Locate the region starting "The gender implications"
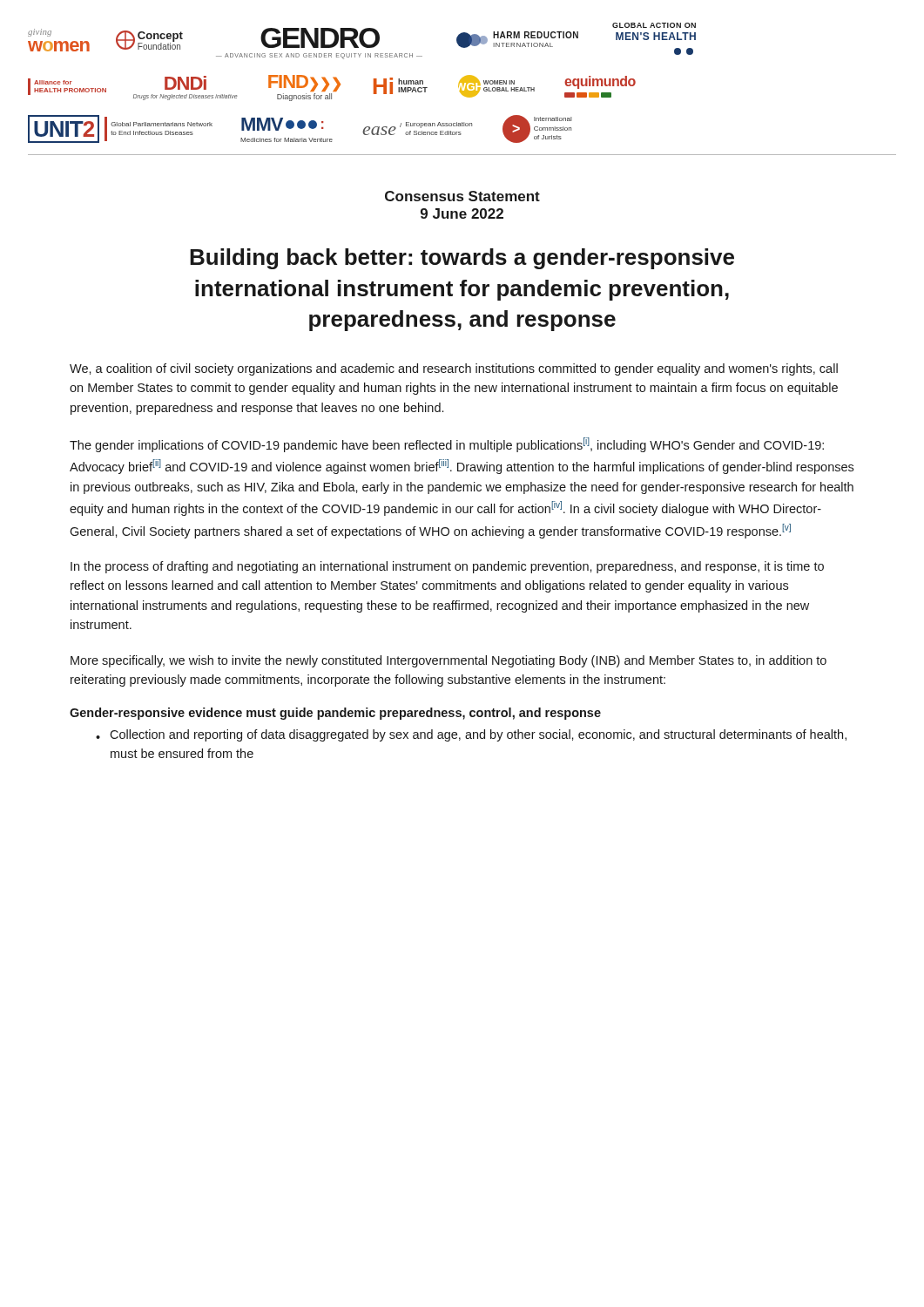 click(x=462, y=486)
